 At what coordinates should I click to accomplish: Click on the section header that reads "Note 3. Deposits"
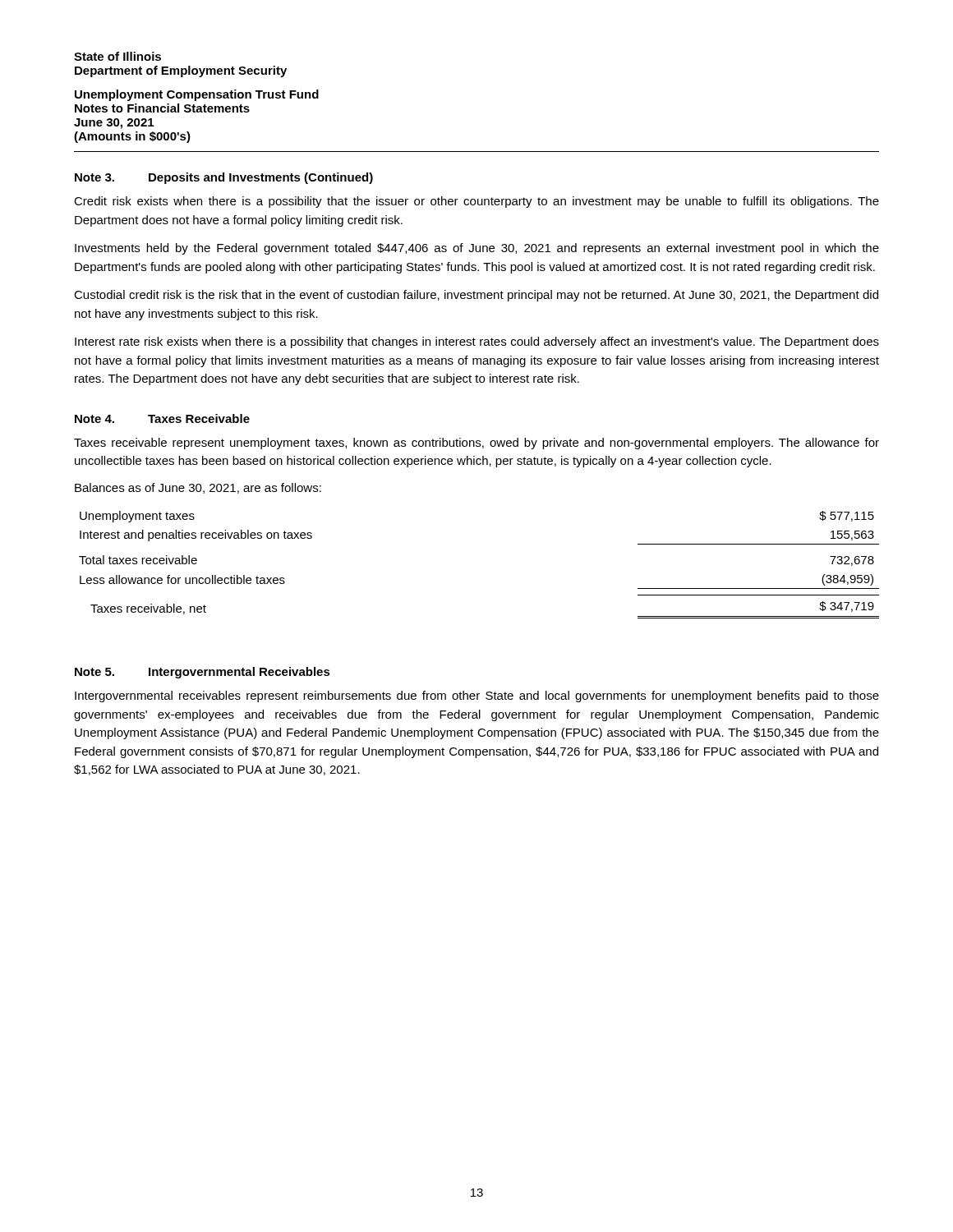224,177
